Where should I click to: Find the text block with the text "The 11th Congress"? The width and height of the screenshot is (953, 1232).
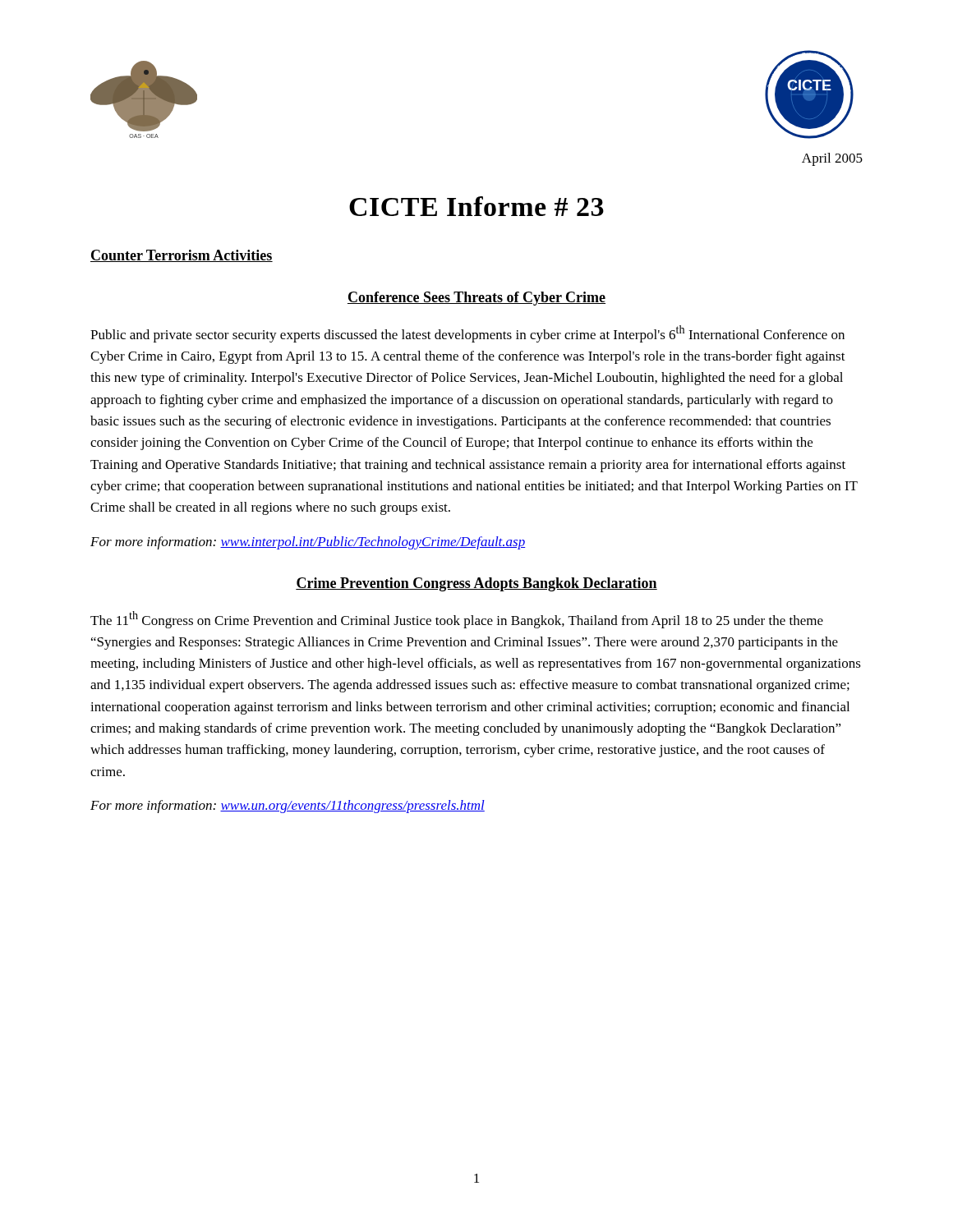pos(476,694)
